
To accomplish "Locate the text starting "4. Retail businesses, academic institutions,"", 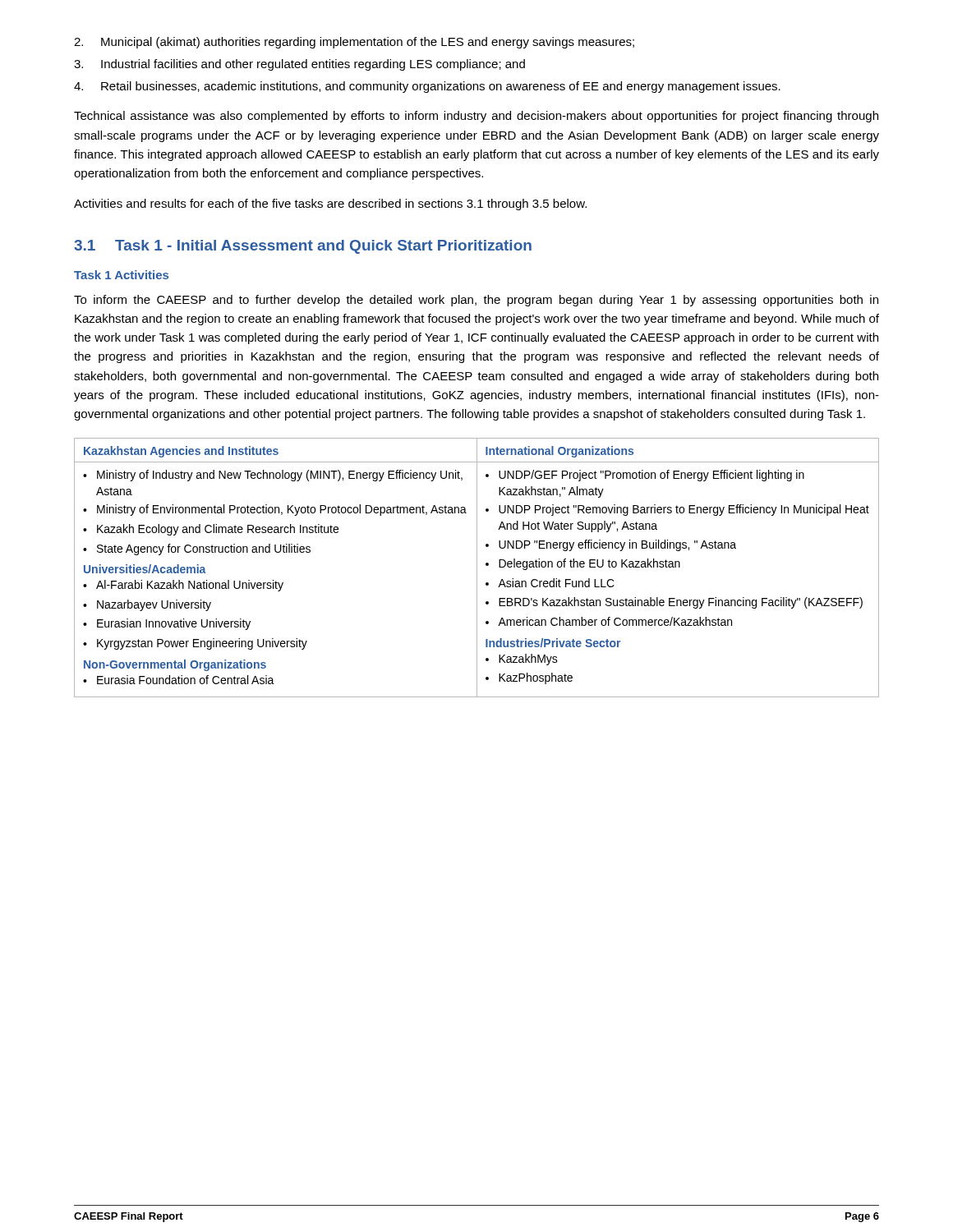I will point(476,86).
